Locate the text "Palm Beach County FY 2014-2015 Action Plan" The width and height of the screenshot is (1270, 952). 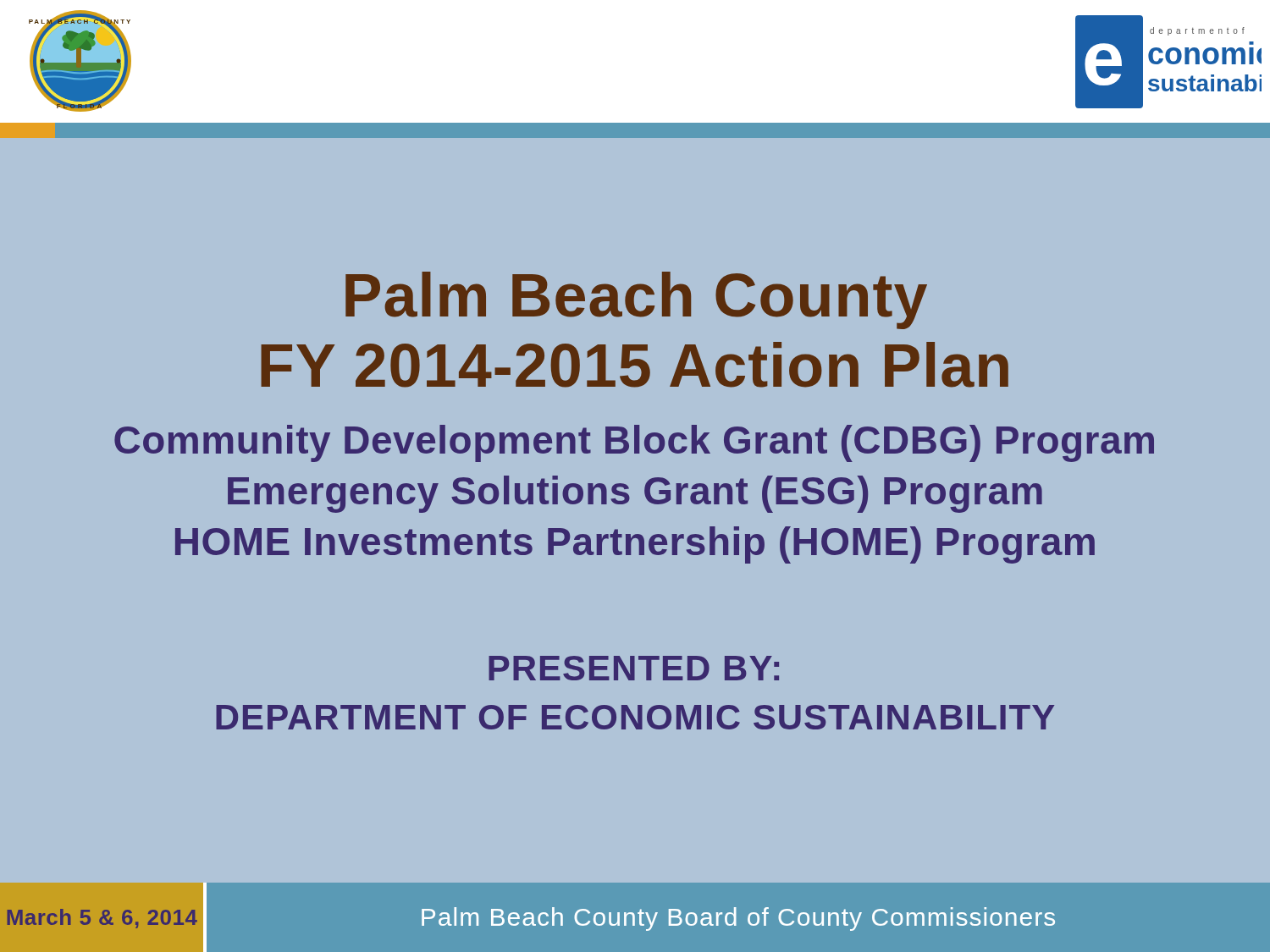635,330
